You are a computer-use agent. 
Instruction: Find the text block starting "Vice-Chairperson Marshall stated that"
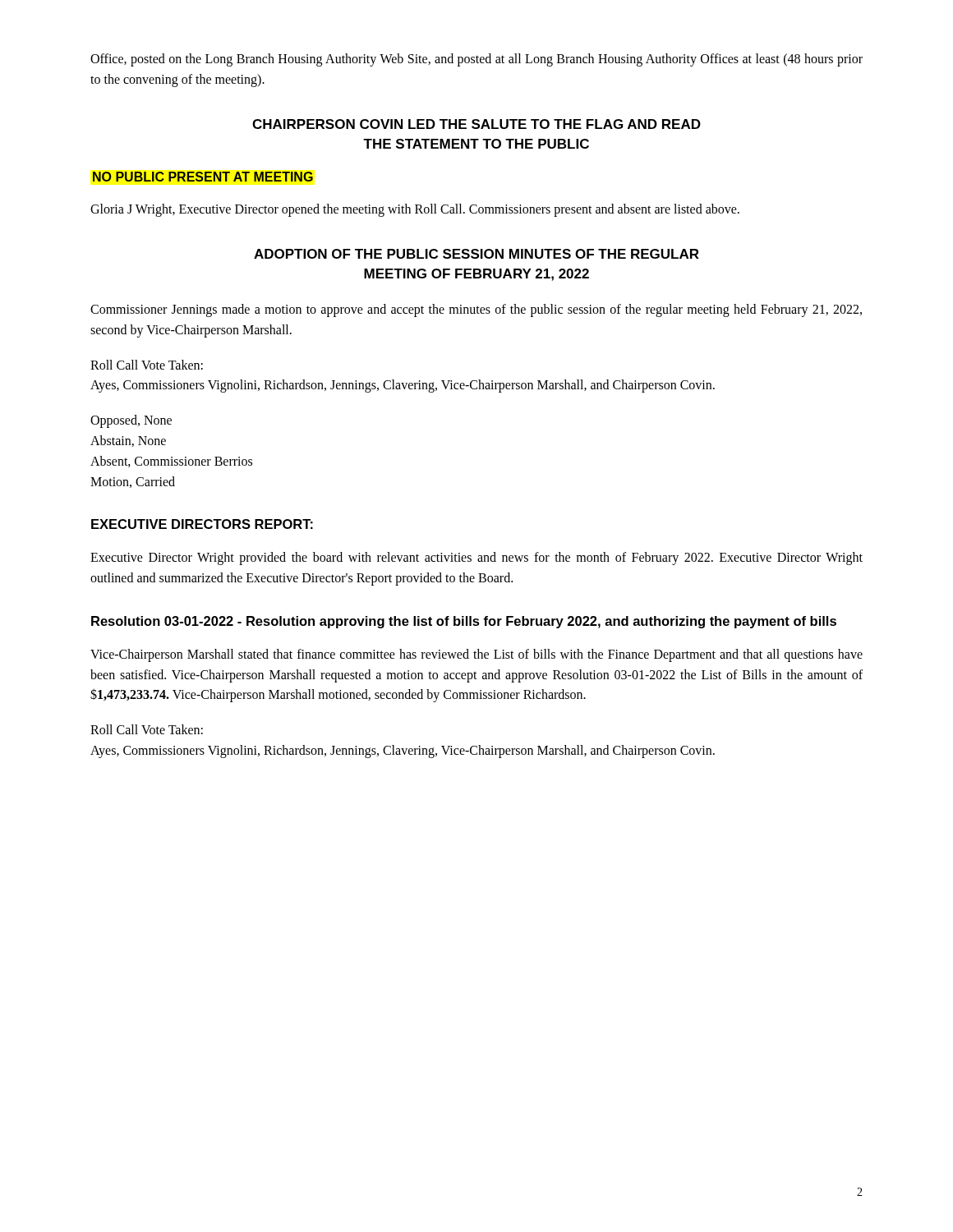pyautogui.click(x=476, y=674)
